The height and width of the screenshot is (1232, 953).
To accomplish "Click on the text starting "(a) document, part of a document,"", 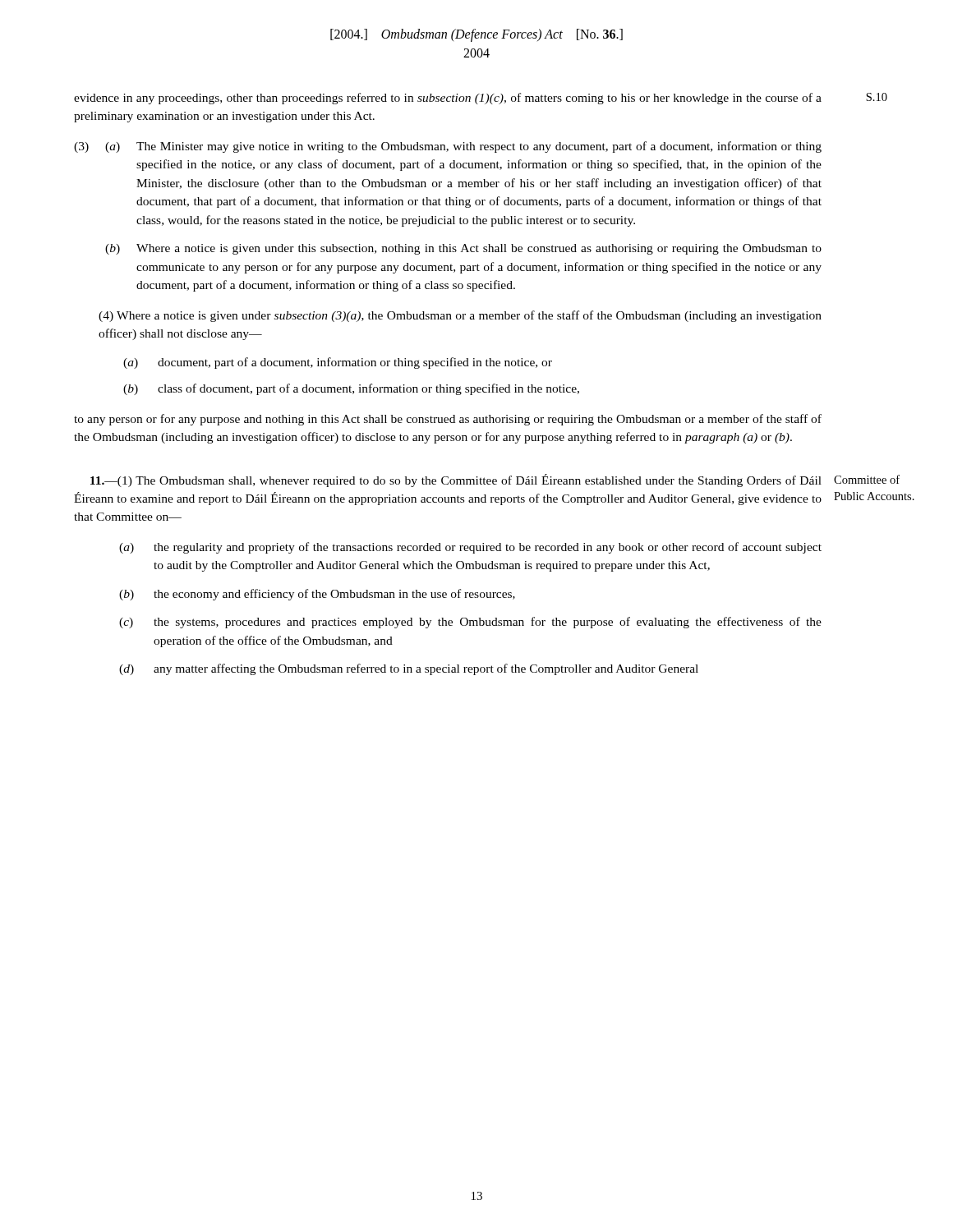I will pos(472,362).
